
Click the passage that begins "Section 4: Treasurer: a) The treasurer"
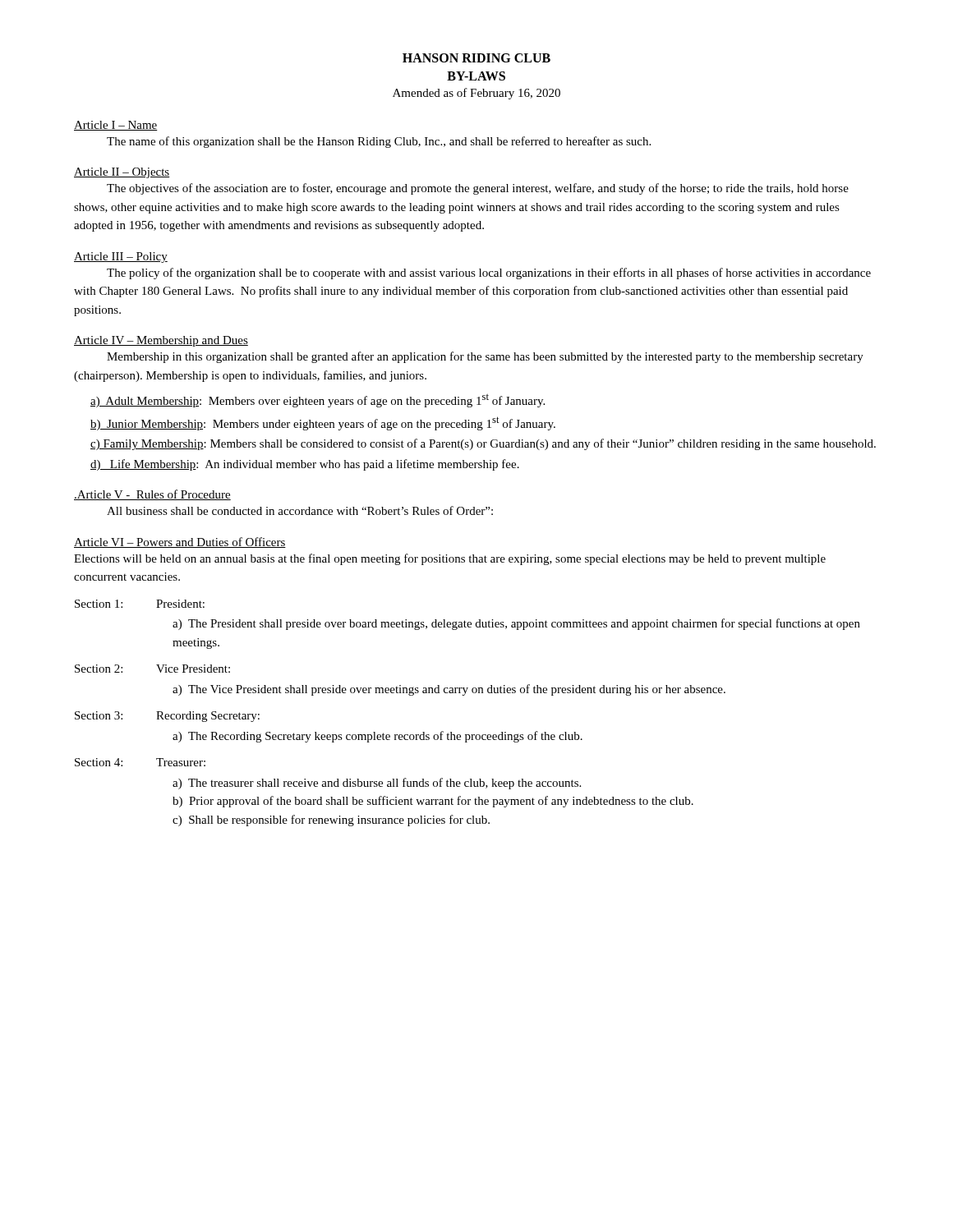click(476, 791)
